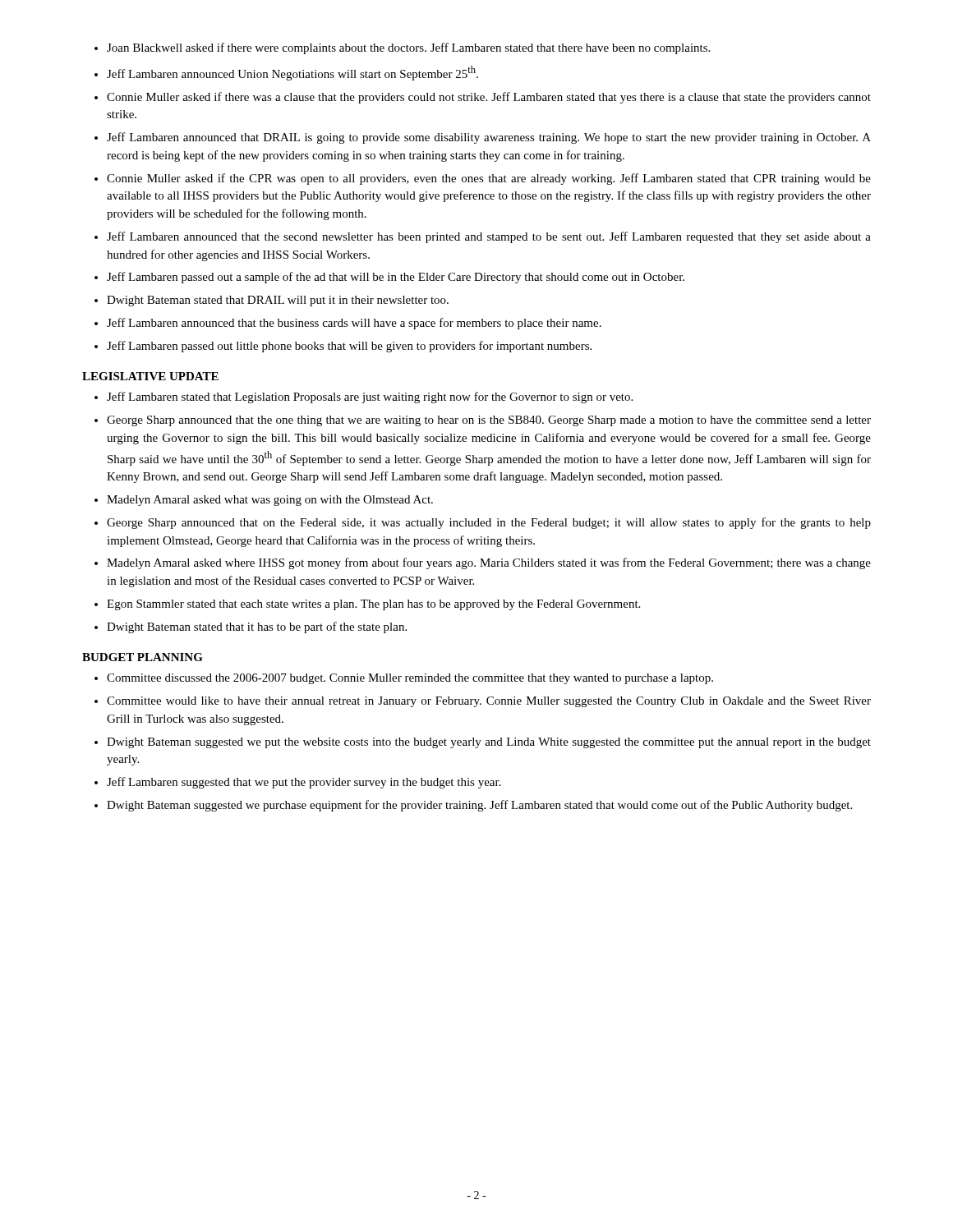The height and width of the screenshot is (1232, 953).
Task: Click where it says "BUDGET PLANNING"
Action: point(142,657)
